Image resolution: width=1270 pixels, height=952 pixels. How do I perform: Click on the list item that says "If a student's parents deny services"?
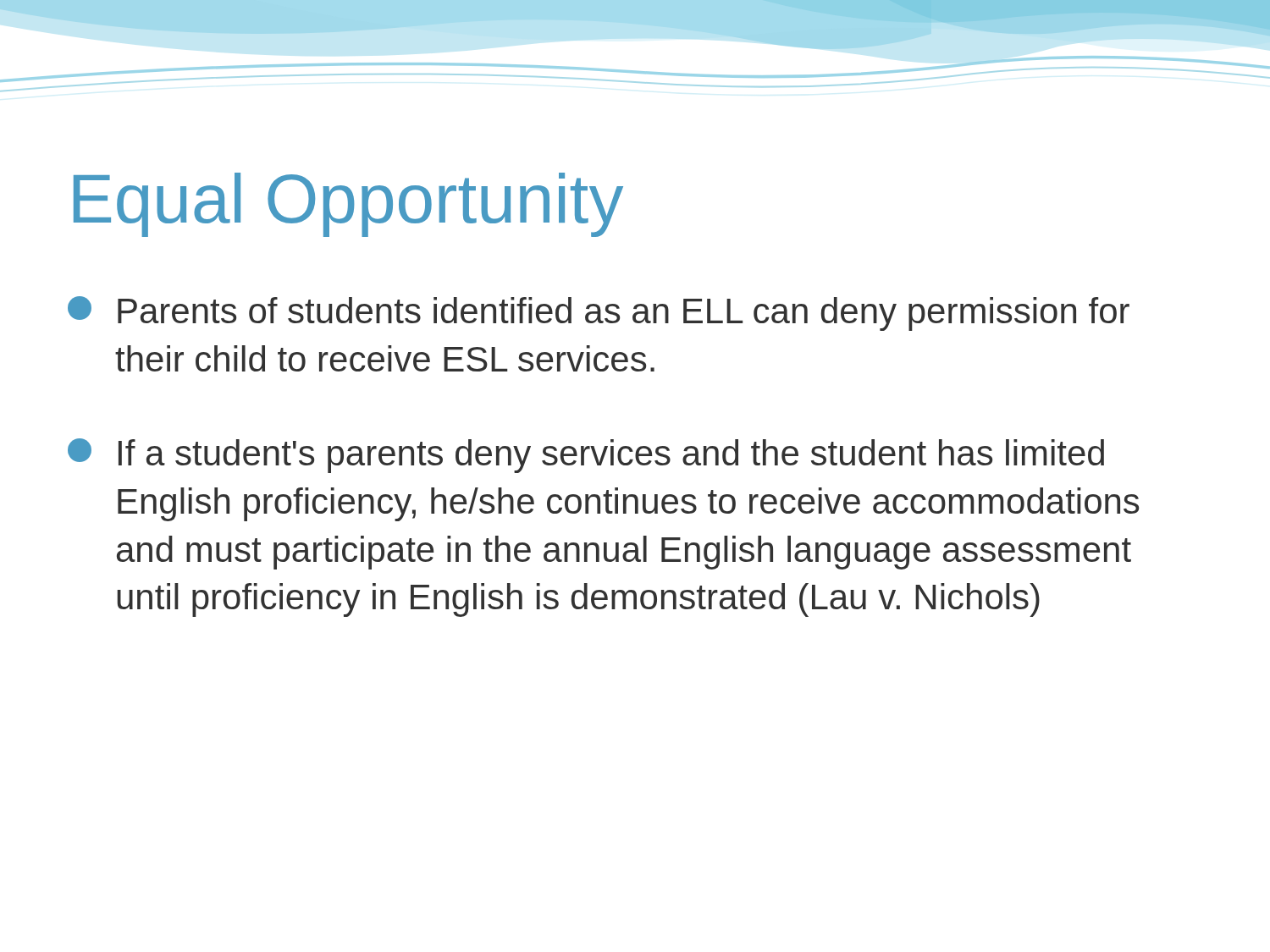[x=635, y=526]
